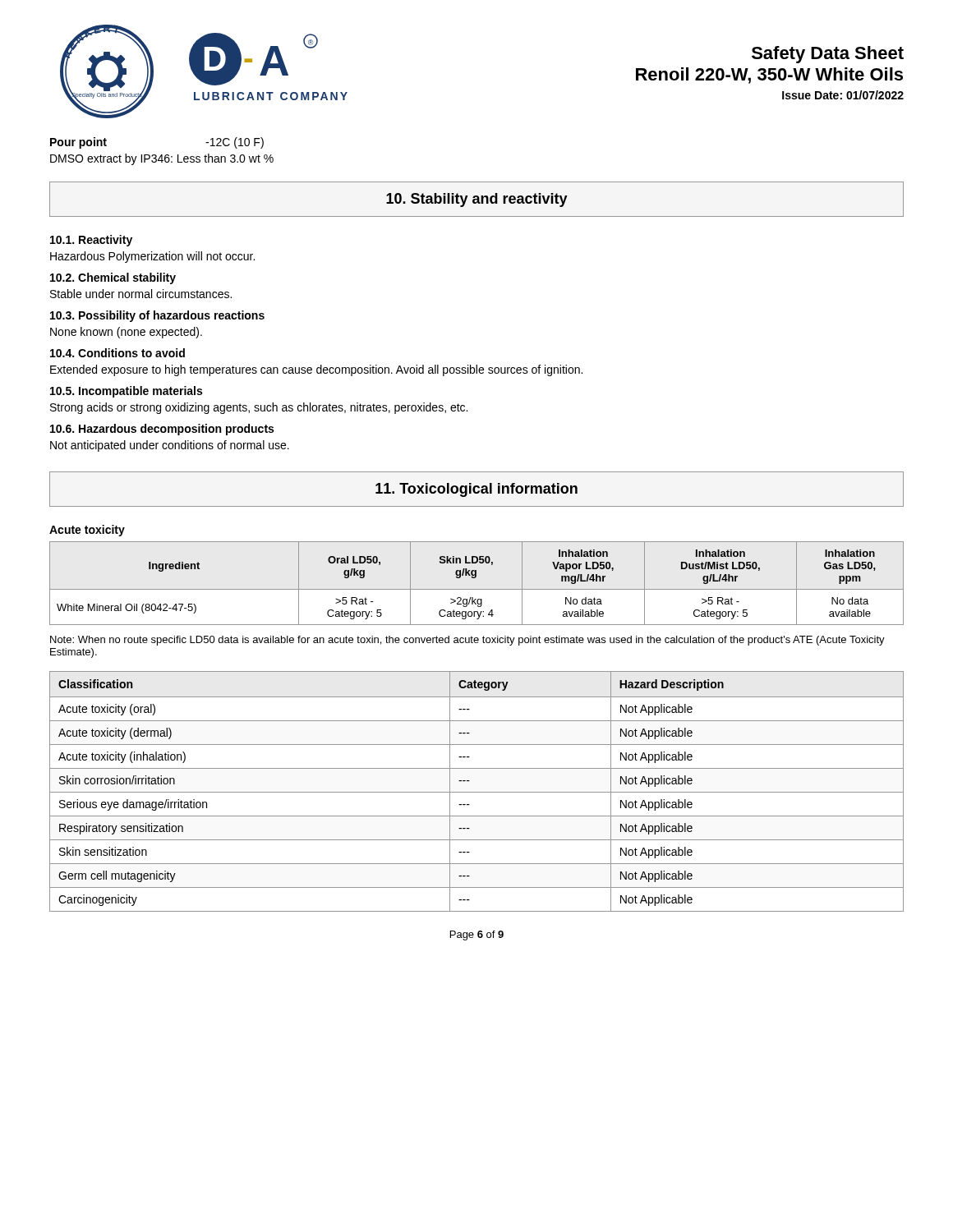Select the section header that says "10.6. Hazardous decomposition"

[162, 429]
